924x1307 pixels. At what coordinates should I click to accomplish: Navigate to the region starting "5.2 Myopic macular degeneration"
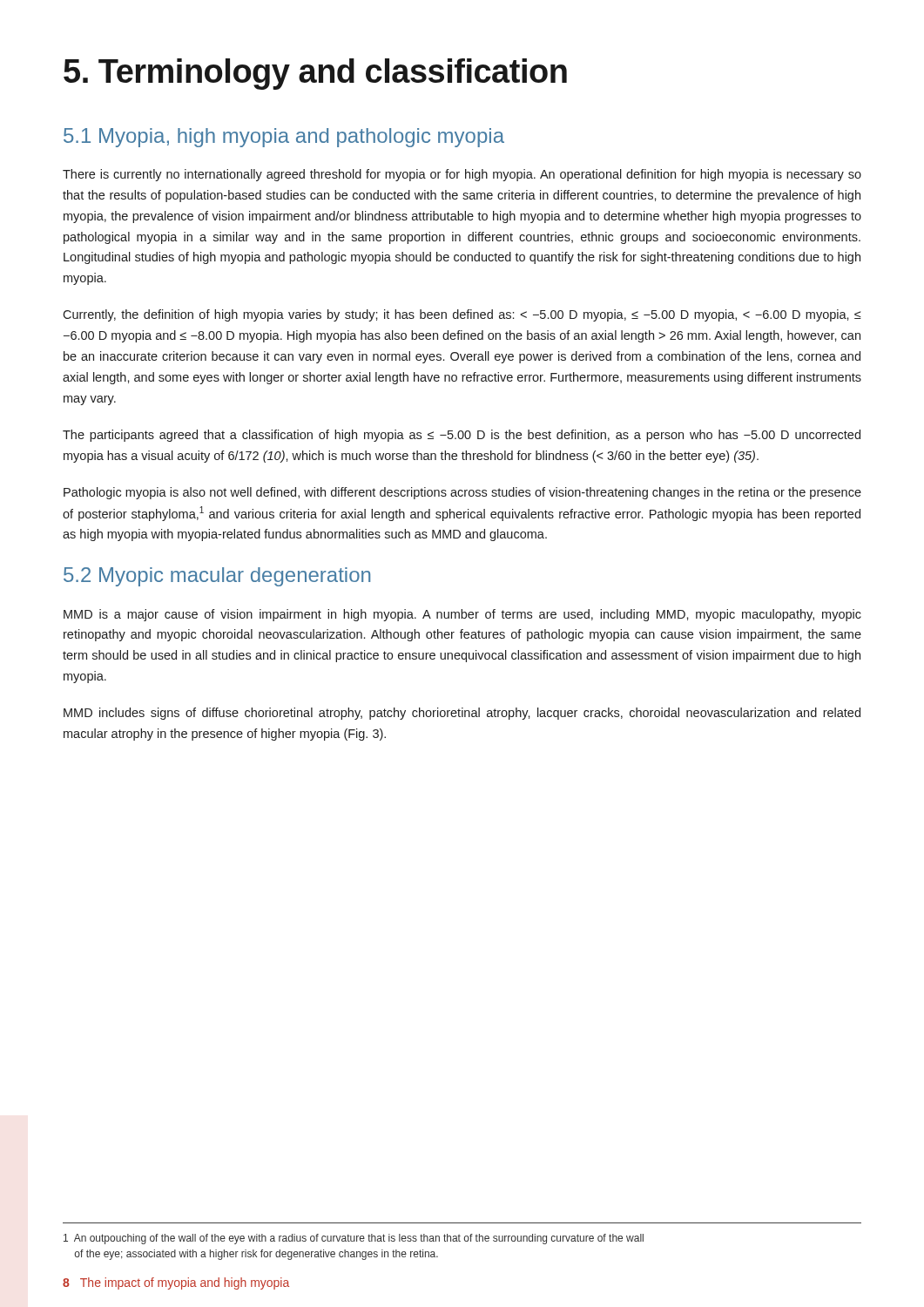coord(217,577)
